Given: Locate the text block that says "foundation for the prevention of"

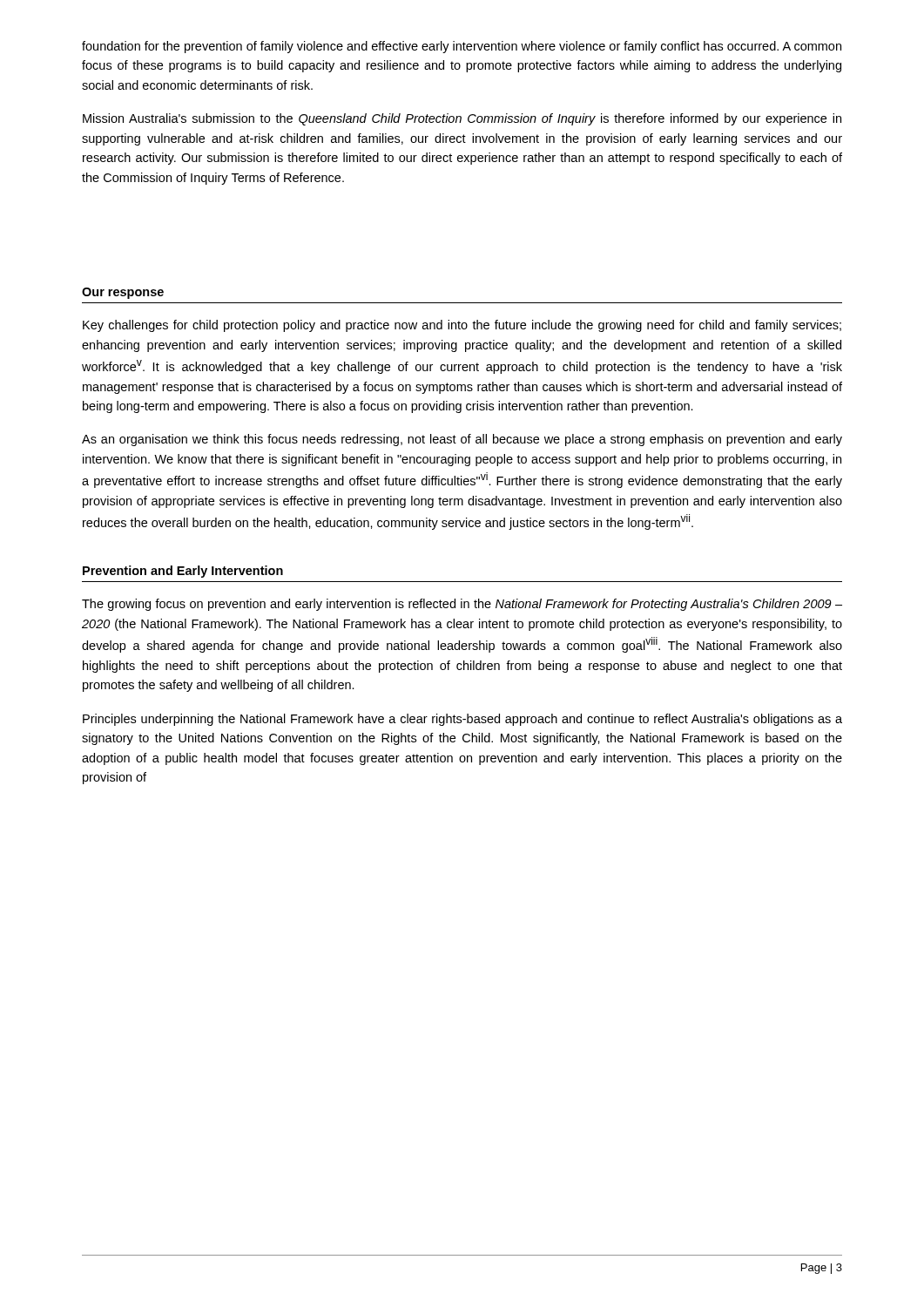Looking at the screenshot, I should [x=462, y=66].
